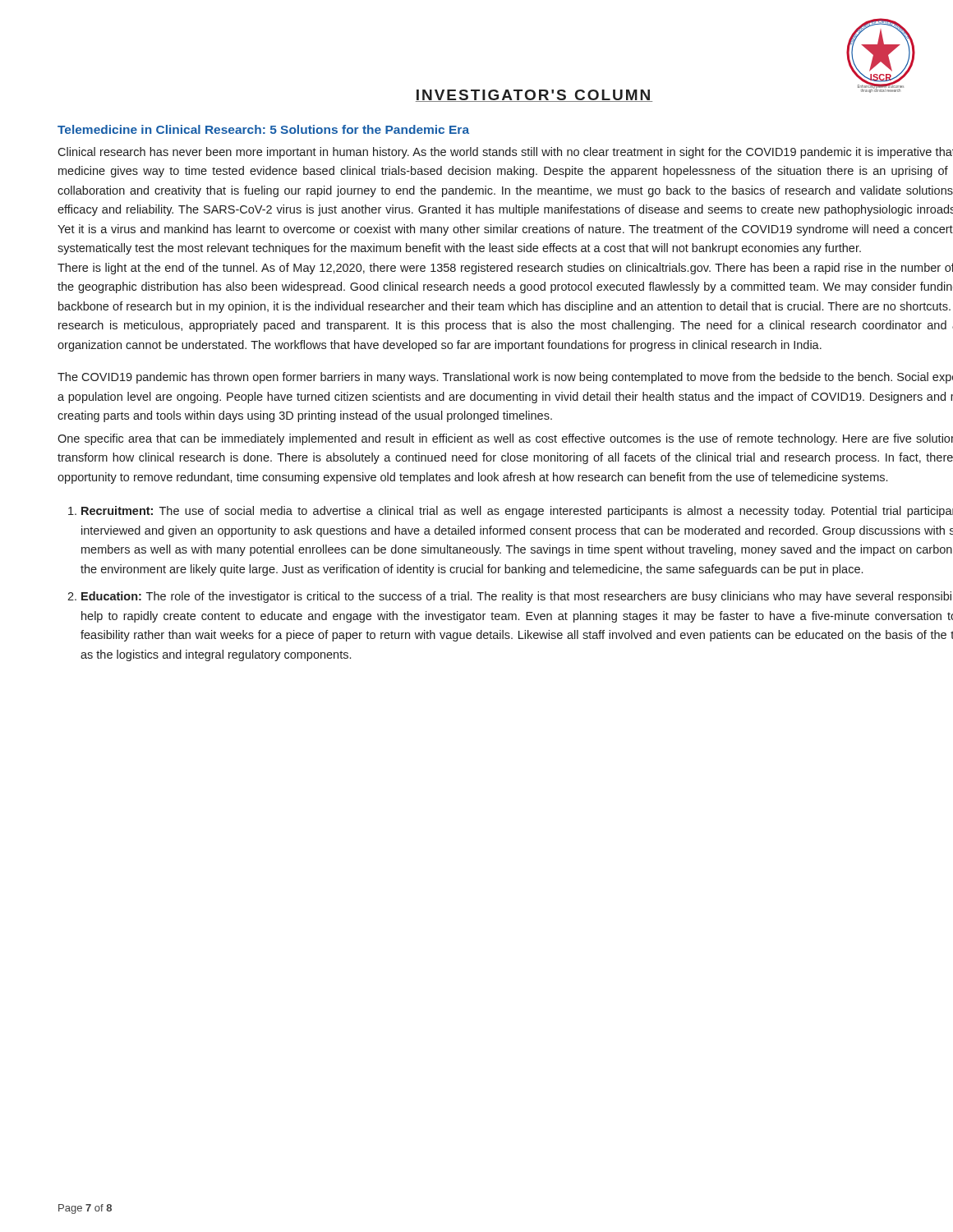Point to the text block starting "The COVID19 pandemic"
Image resolution: width=953 pixels, height=1232 pixels.
click(x=505, y=397)
